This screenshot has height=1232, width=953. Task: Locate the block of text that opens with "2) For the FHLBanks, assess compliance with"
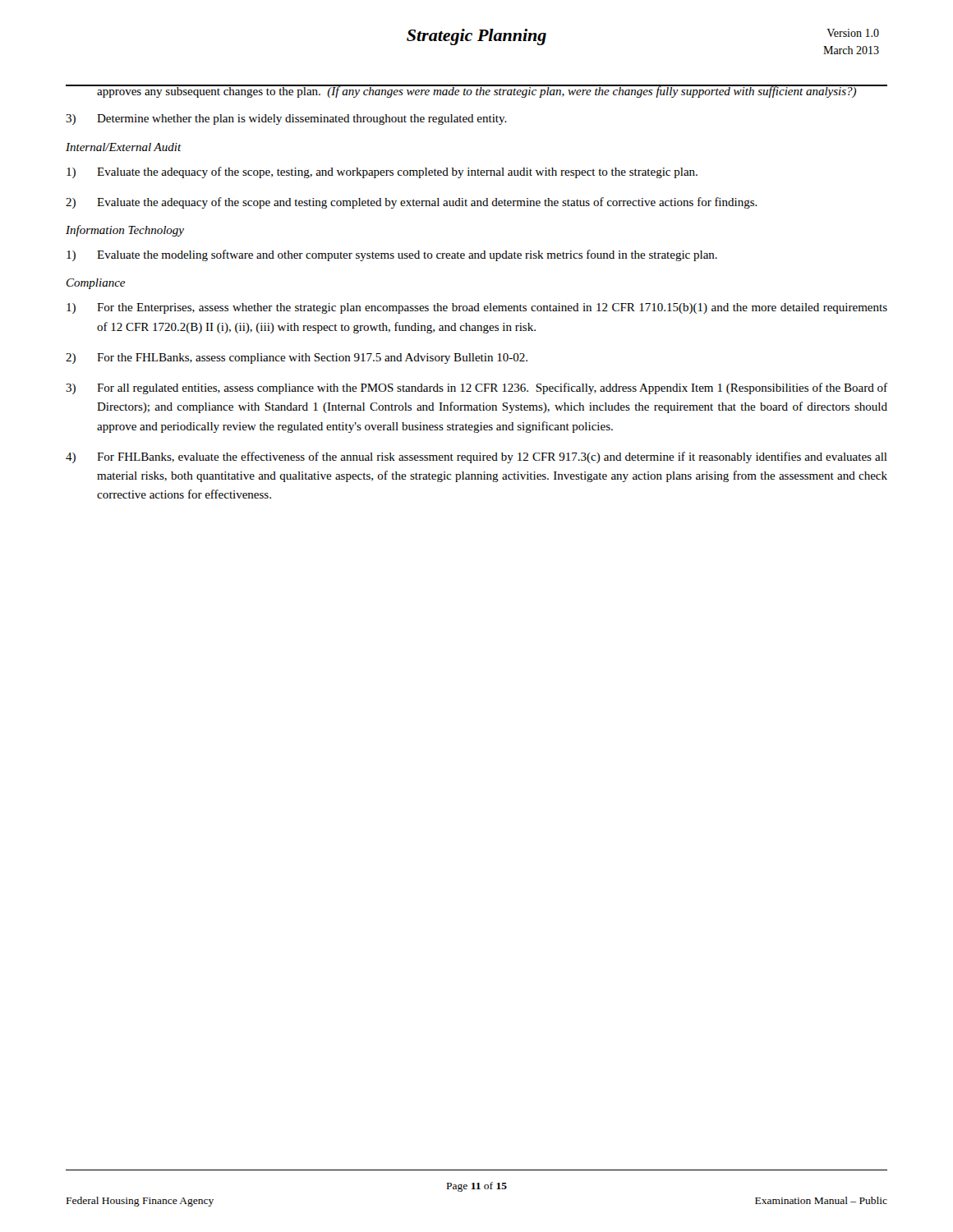point(476,358)
